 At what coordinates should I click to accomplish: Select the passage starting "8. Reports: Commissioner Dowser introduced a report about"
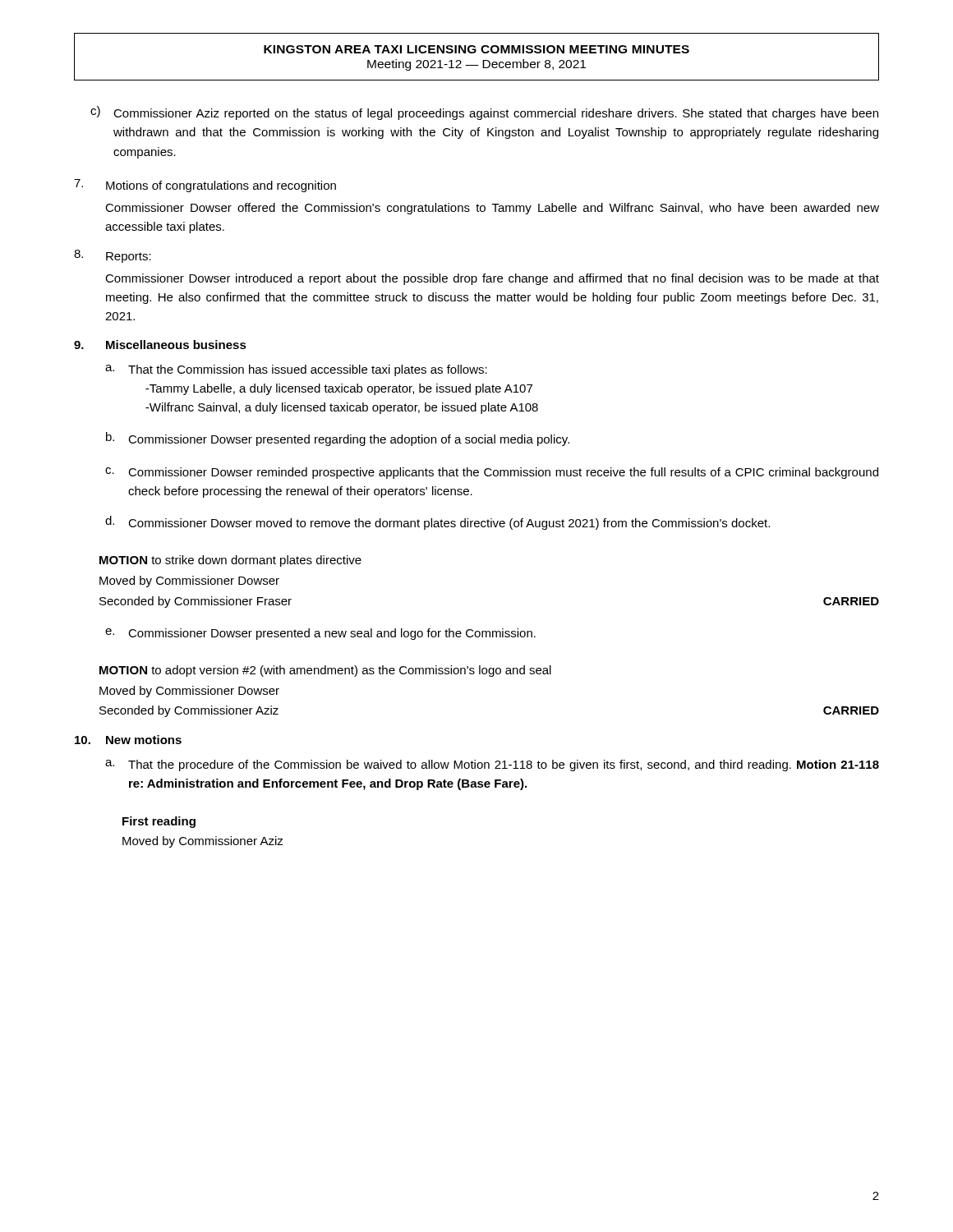[476, 286]
